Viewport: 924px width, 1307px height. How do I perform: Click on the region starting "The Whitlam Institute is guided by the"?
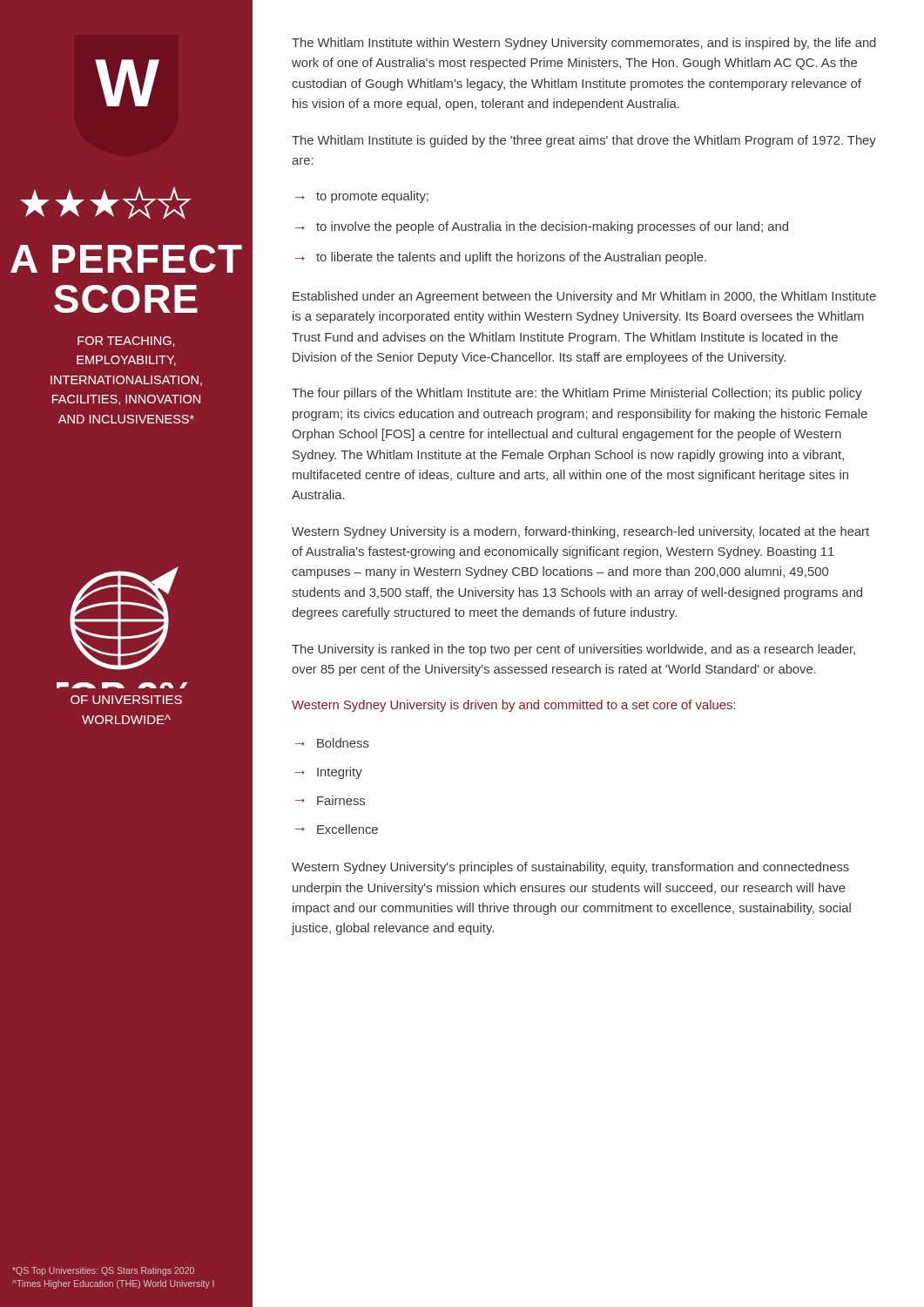click(x=584, y=150)
